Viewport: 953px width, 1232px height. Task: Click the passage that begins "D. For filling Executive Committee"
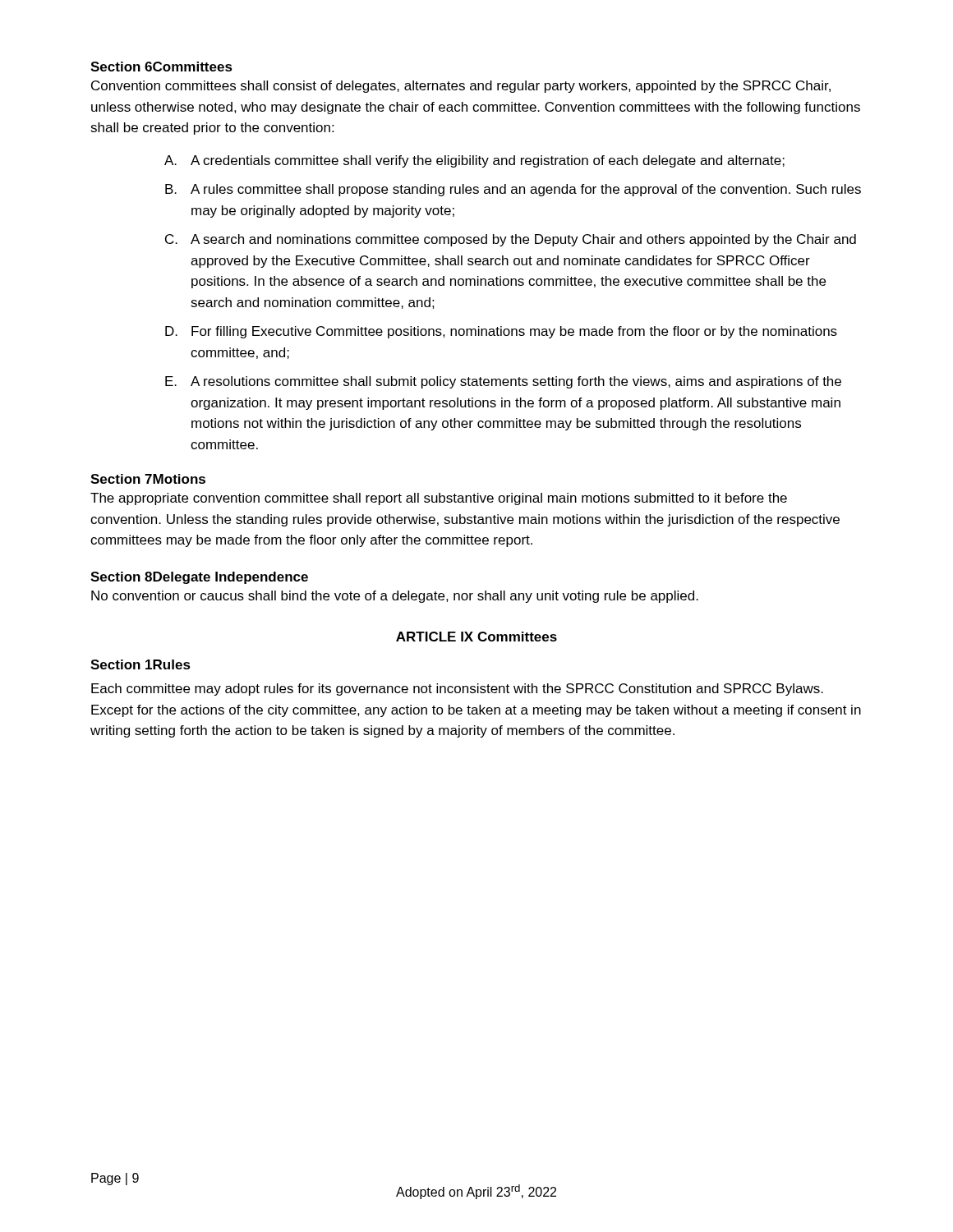[513, 342]
